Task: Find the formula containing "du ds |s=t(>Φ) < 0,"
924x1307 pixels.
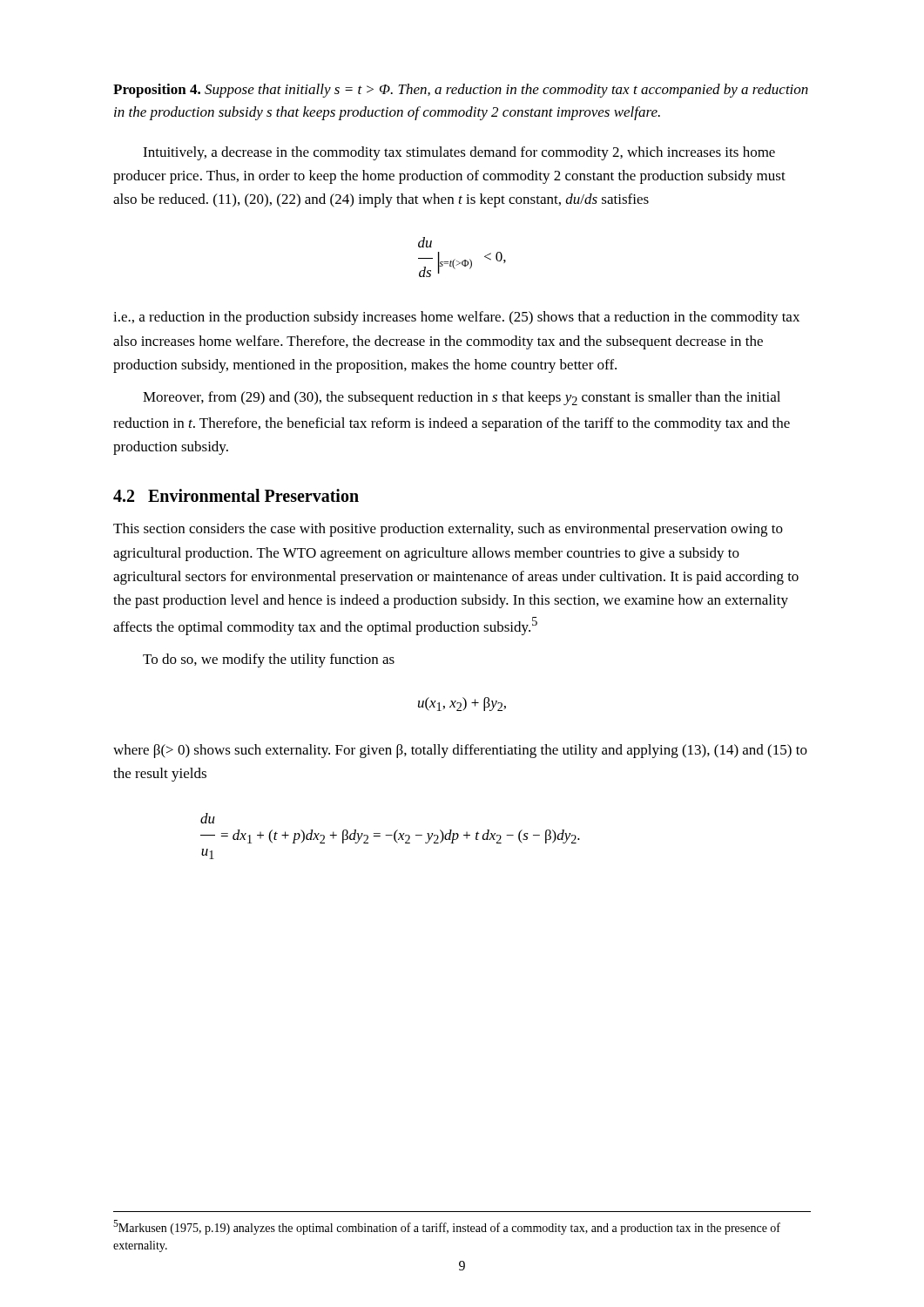Action: tap(462, 258)
